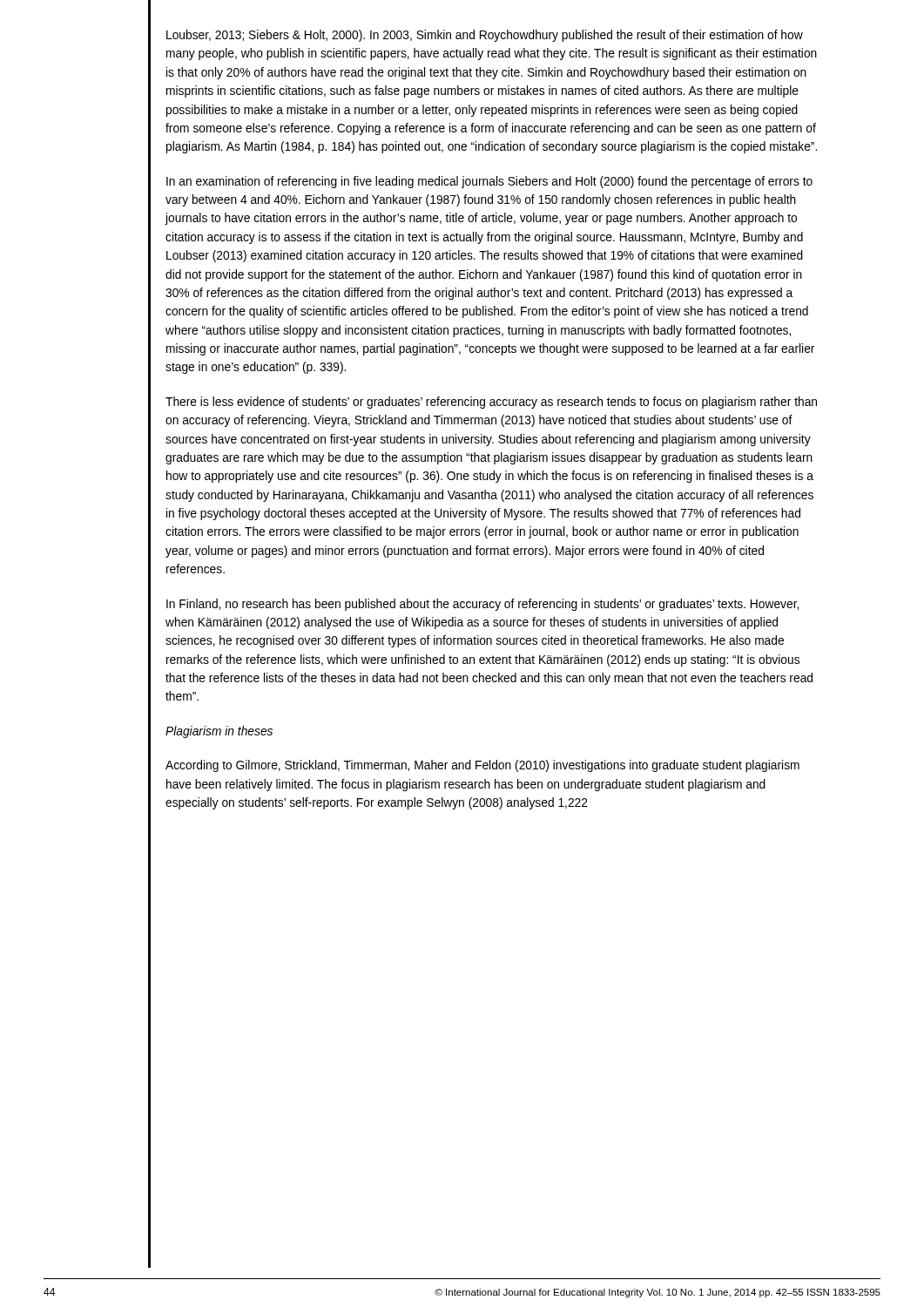Click on the text block that reads "According to Gilmore, Strickland, Timmerman, Maher and Feldon"

click(x=492, y=784)
